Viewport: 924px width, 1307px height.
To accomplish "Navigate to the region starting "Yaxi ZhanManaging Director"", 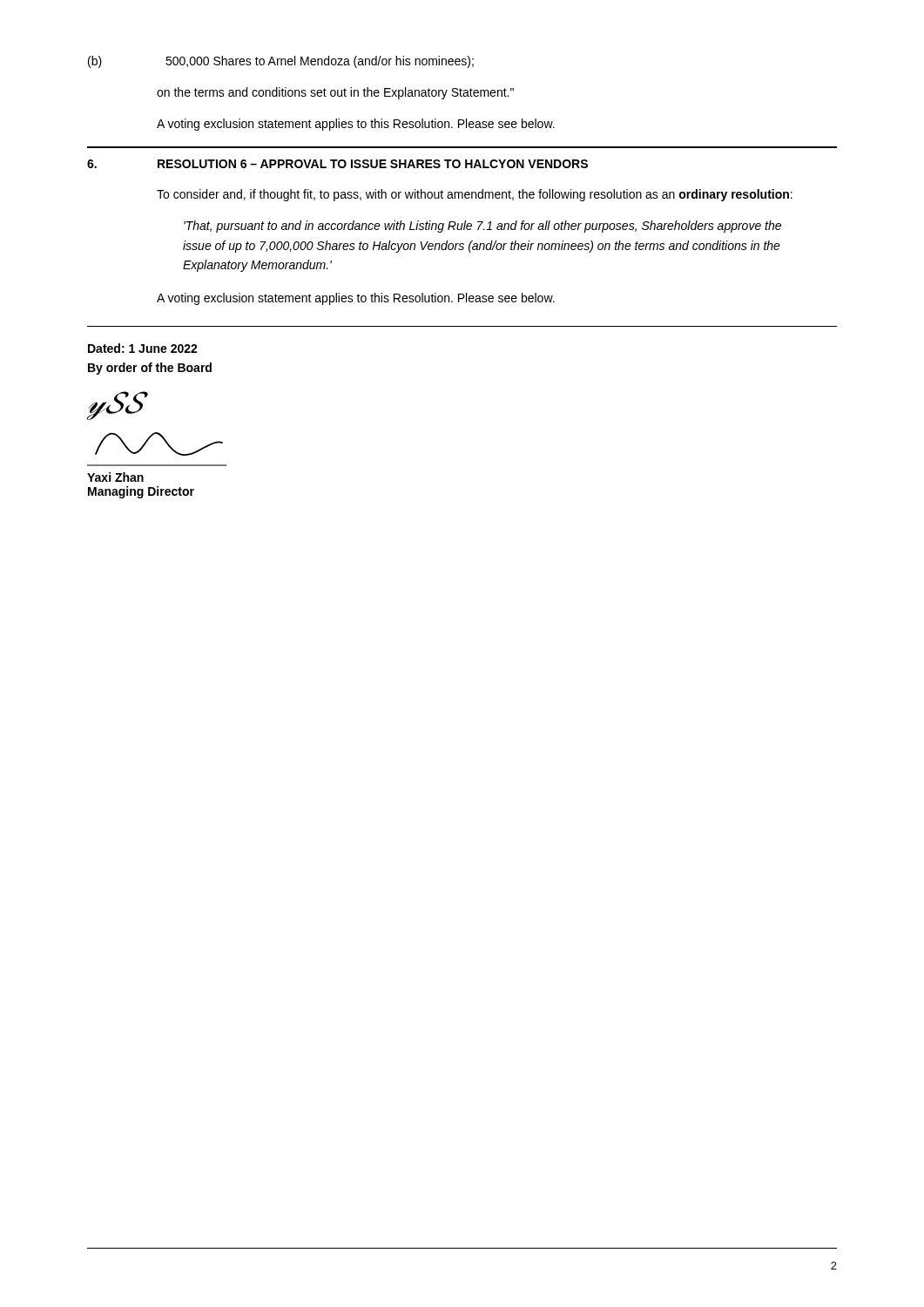I will [141, 484].
